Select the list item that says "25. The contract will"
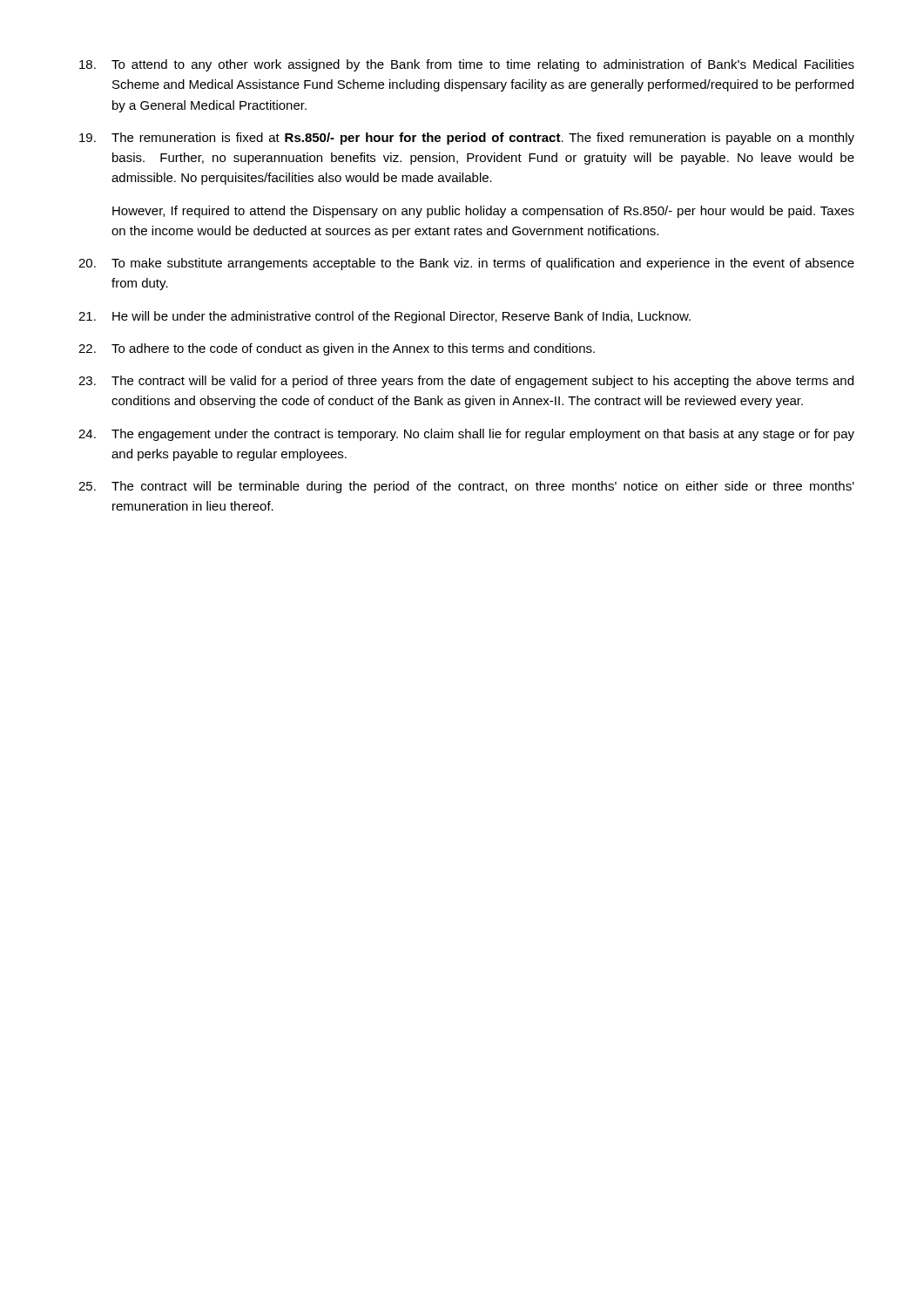Image resolution: width=924 pixels, height=1307 pixels. [466, 496]
